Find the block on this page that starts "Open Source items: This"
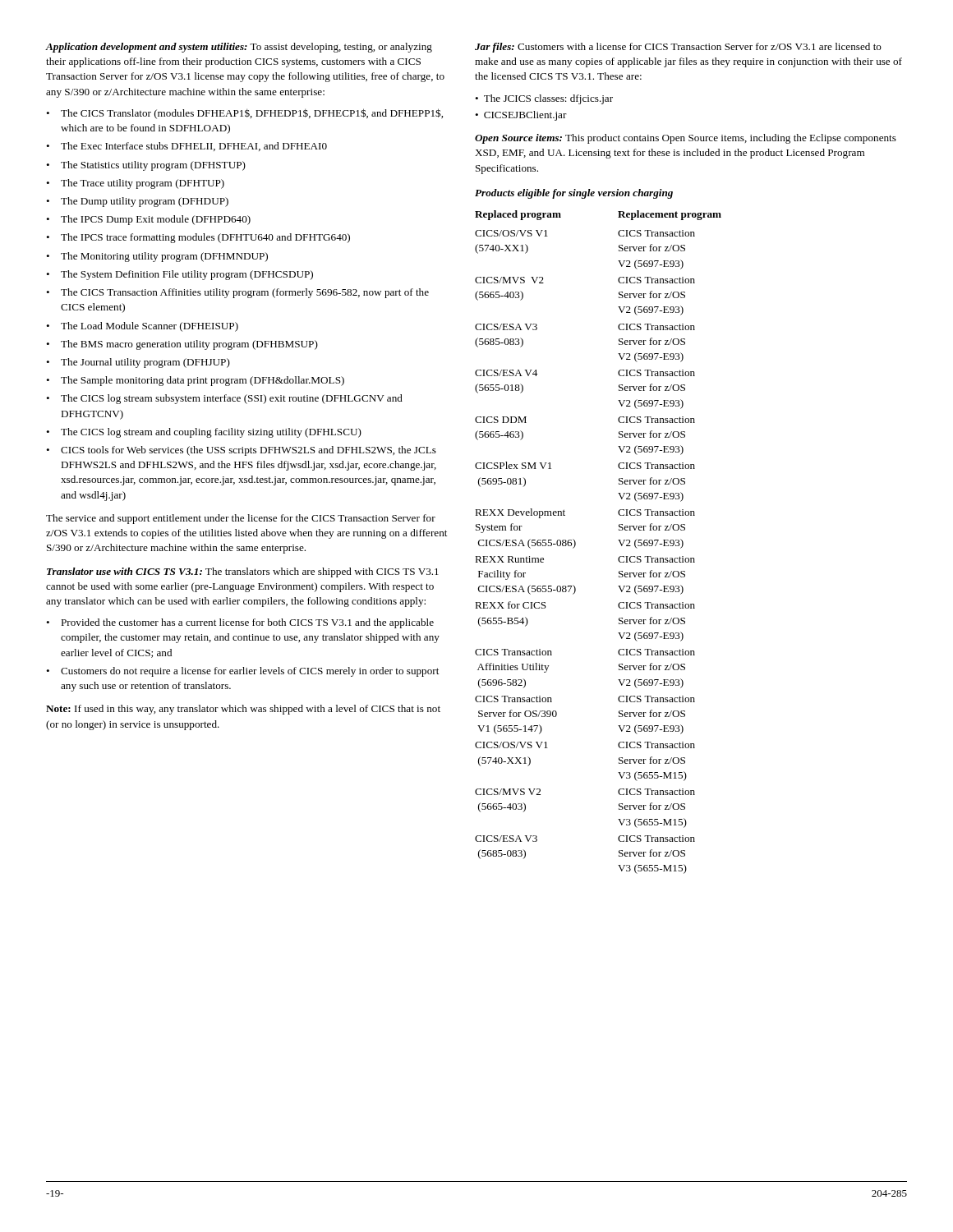 point(686,153)
